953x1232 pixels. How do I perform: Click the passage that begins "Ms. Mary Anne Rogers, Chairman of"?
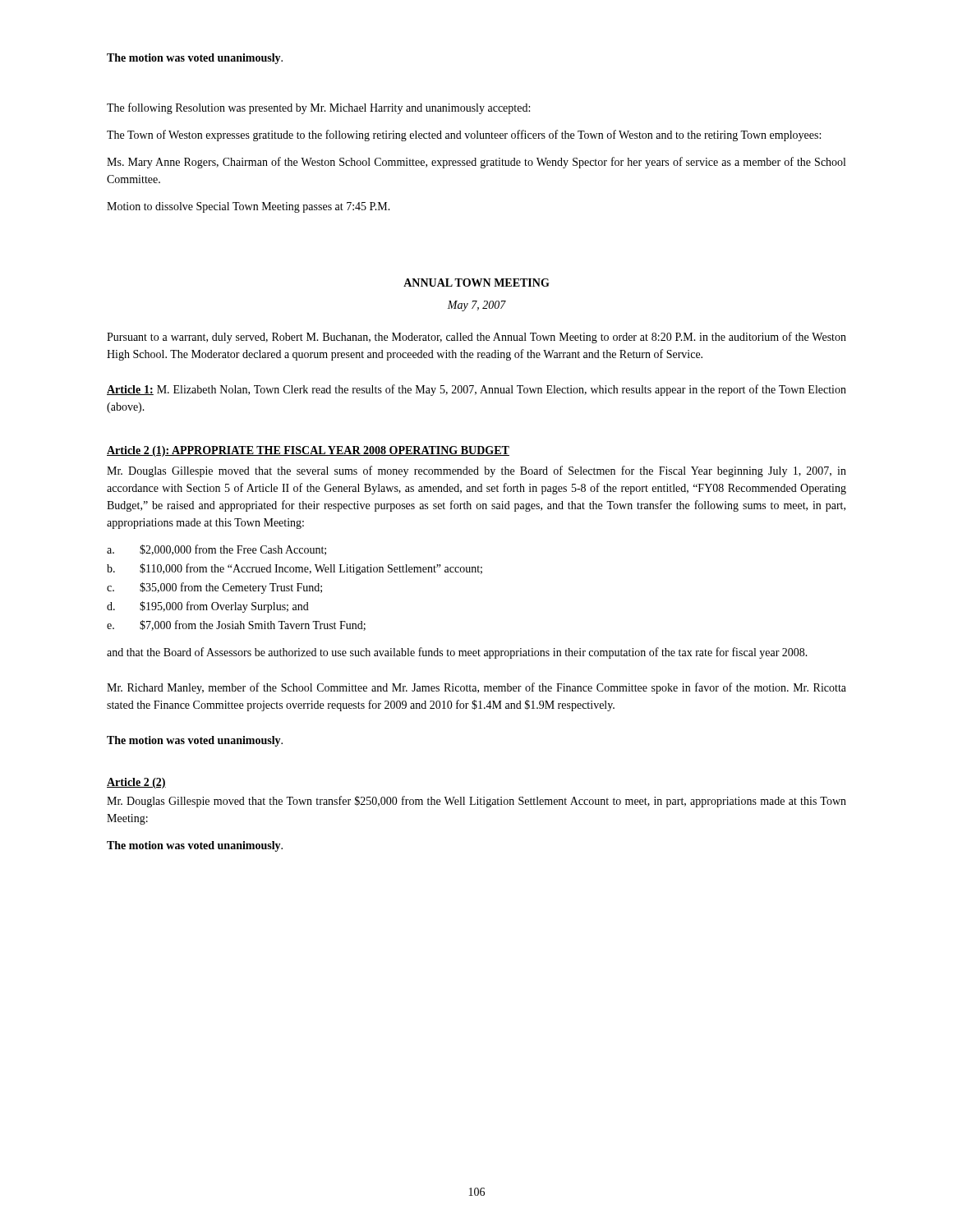click(476, 171)
